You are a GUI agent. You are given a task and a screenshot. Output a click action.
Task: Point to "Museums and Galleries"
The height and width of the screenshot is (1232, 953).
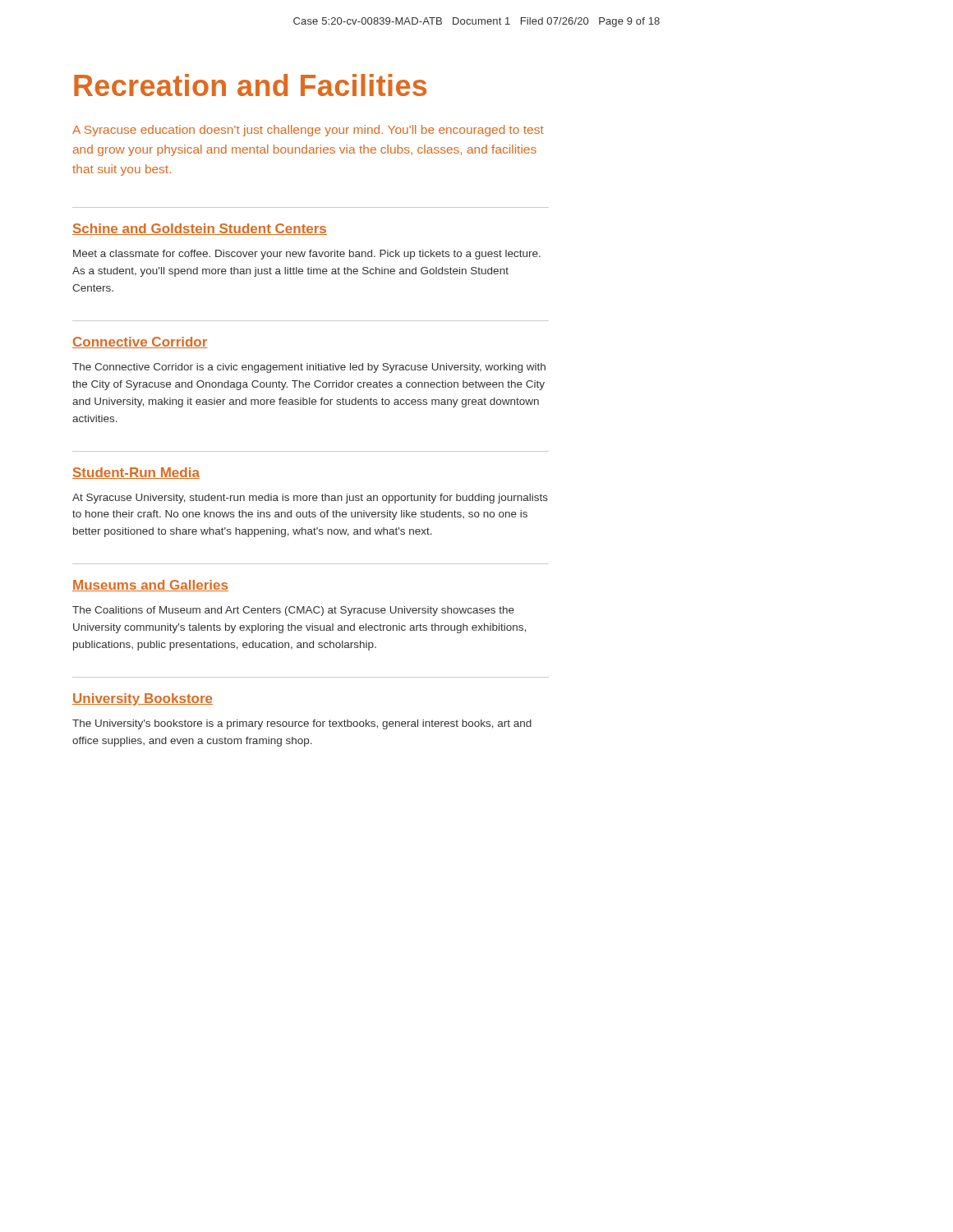[x=150, y=585]
